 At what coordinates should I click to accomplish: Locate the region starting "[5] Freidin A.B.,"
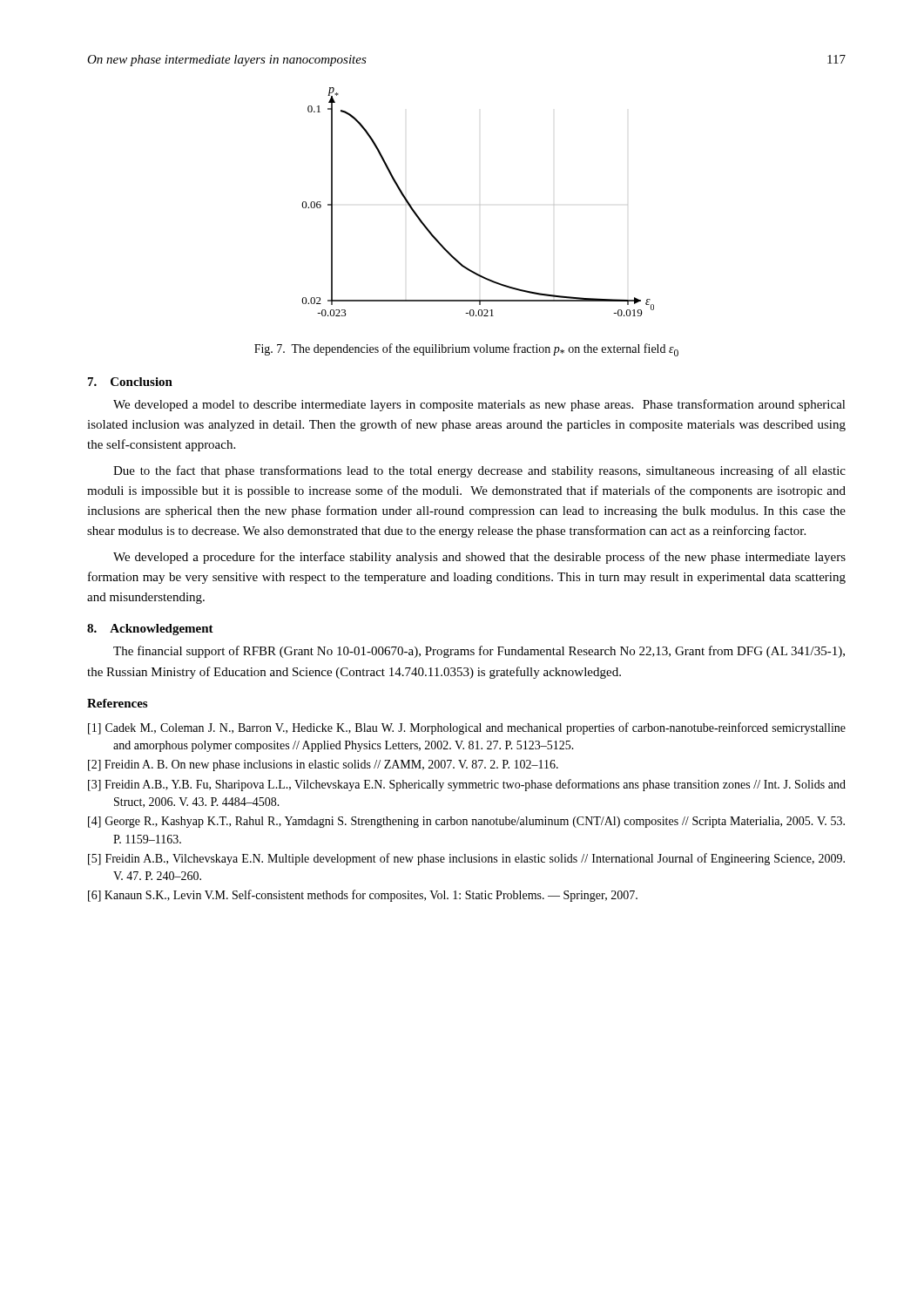pyautogui.click(x=466, y=867)
